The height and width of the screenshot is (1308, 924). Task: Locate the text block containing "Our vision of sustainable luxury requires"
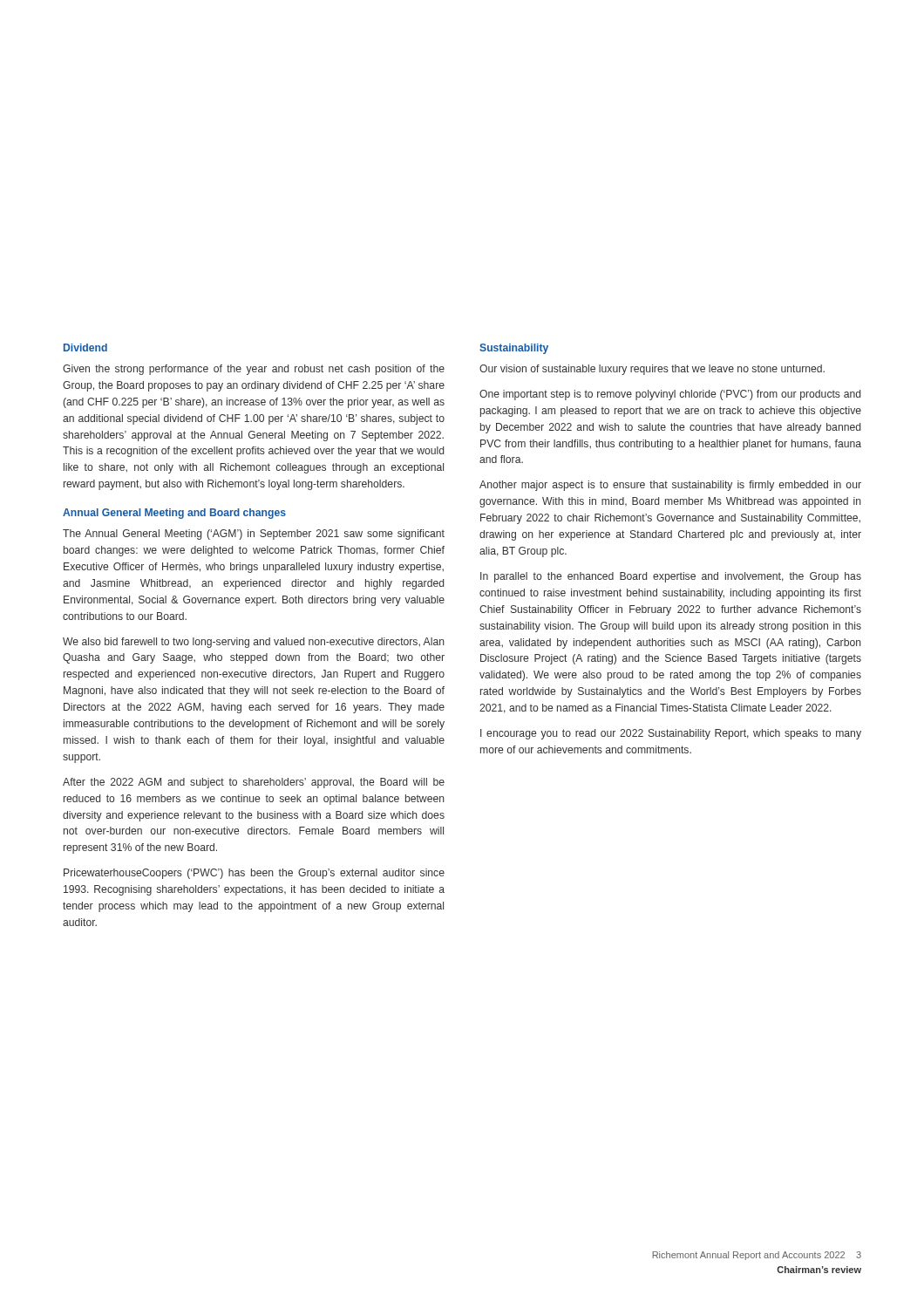pos(652,370)
